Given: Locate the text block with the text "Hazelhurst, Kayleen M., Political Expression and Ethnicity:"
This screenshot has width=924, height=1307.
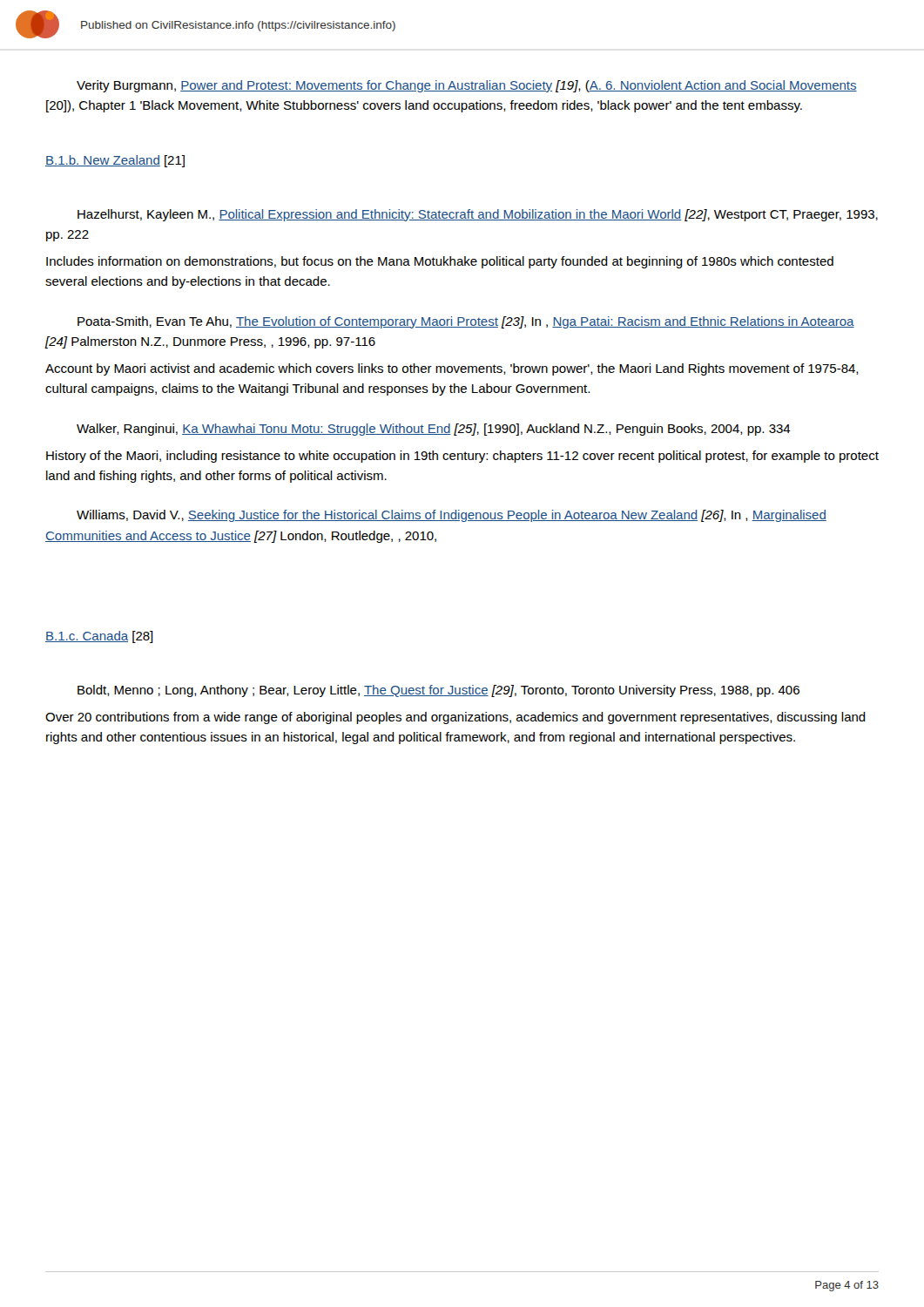Looking at the screenshot, I should pyautogui.click(x=462, y=224).
